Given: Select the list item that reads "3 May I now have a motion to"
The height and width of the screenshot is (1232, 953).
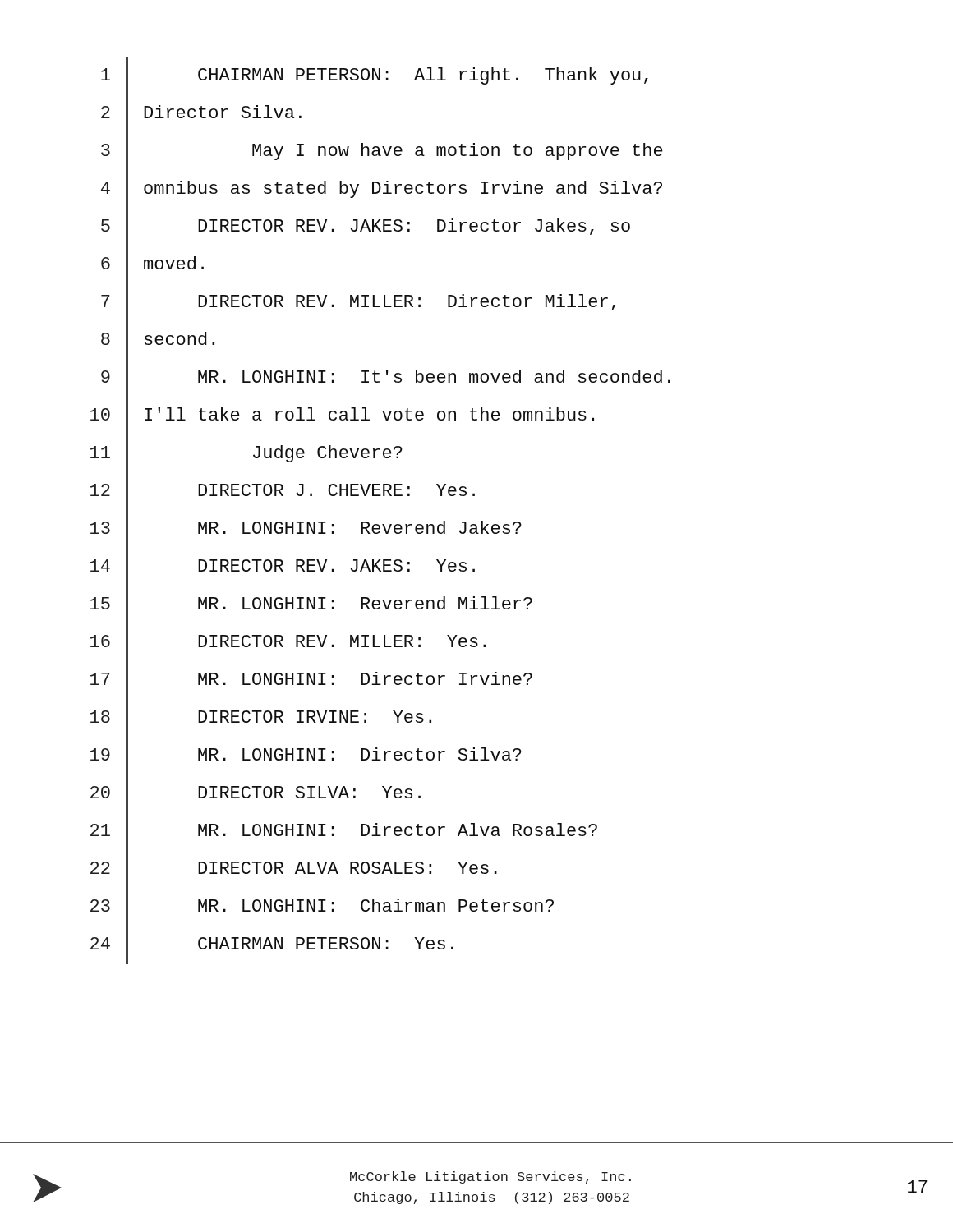Looking at the screenshot, I should tap(485, 152).
